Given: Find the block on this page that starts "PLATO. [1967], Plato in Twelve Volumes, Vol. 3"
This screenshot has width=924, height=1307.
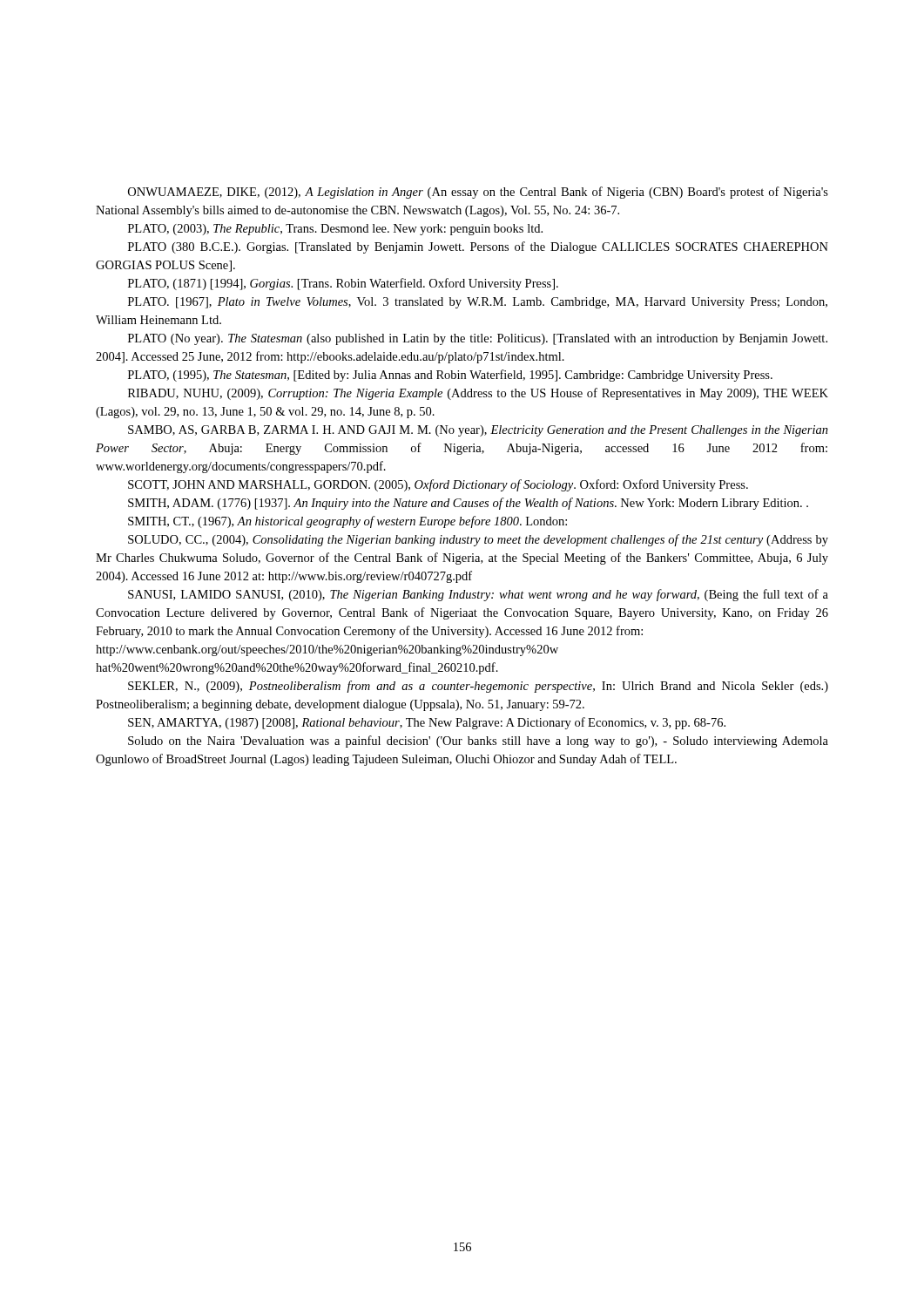Looking at the screenshot, I should (x=462, y=311).
